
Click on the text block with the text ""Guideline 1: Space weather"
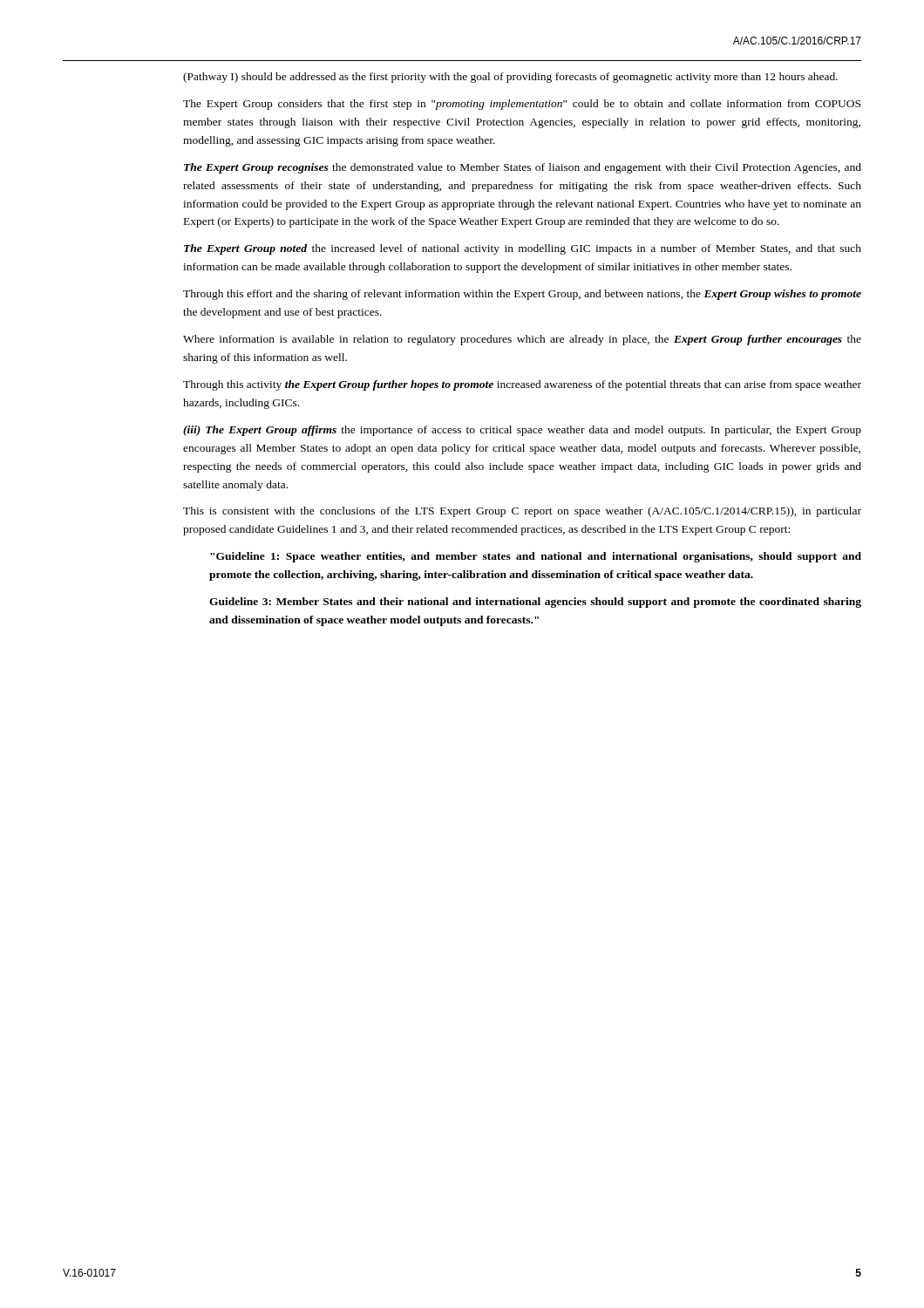pos(535,566)
